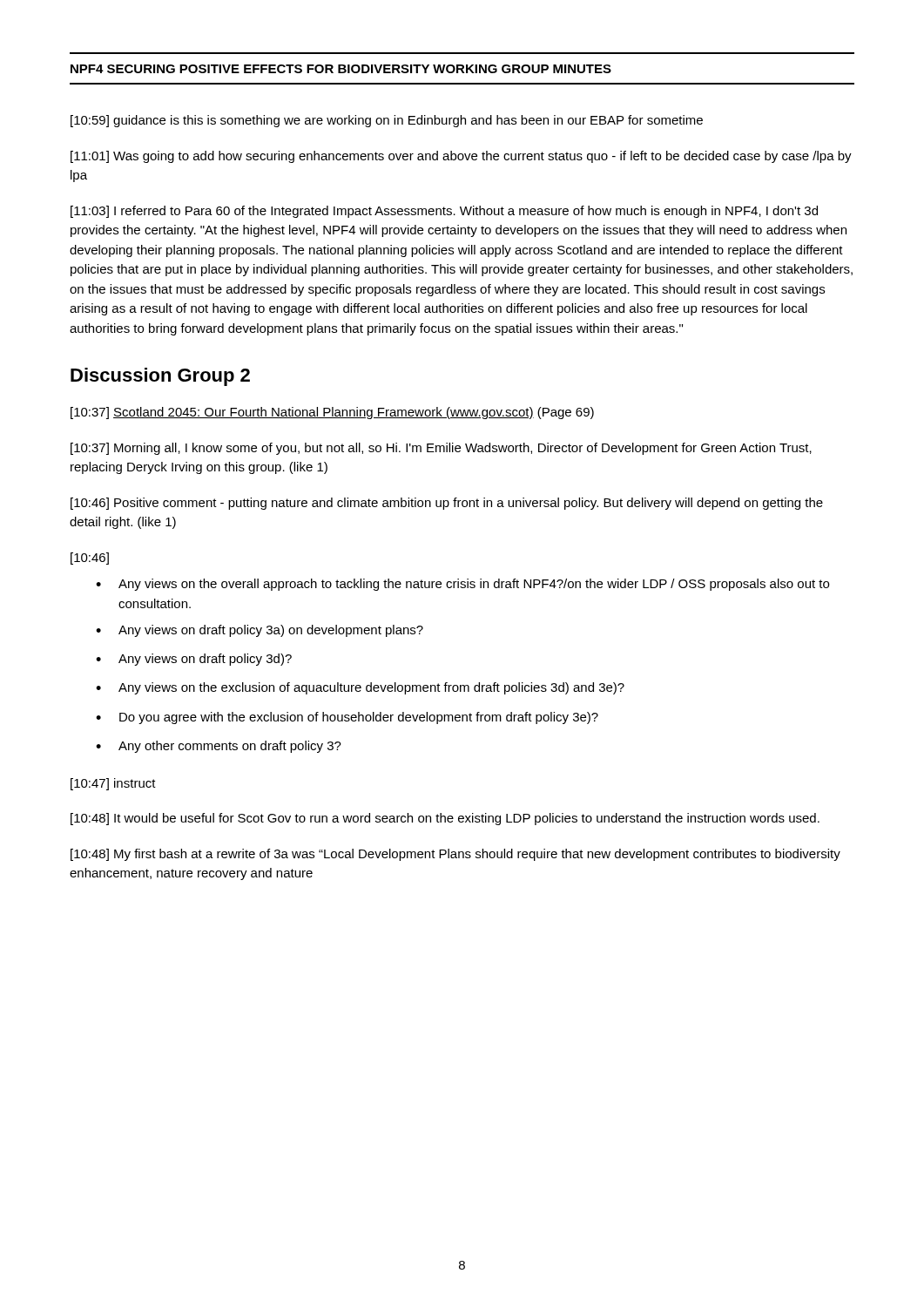924x1307 pixels.
Task: Locate the block of text that opens with "[10:59] guidance is this is"
Action: pos(387,120)
